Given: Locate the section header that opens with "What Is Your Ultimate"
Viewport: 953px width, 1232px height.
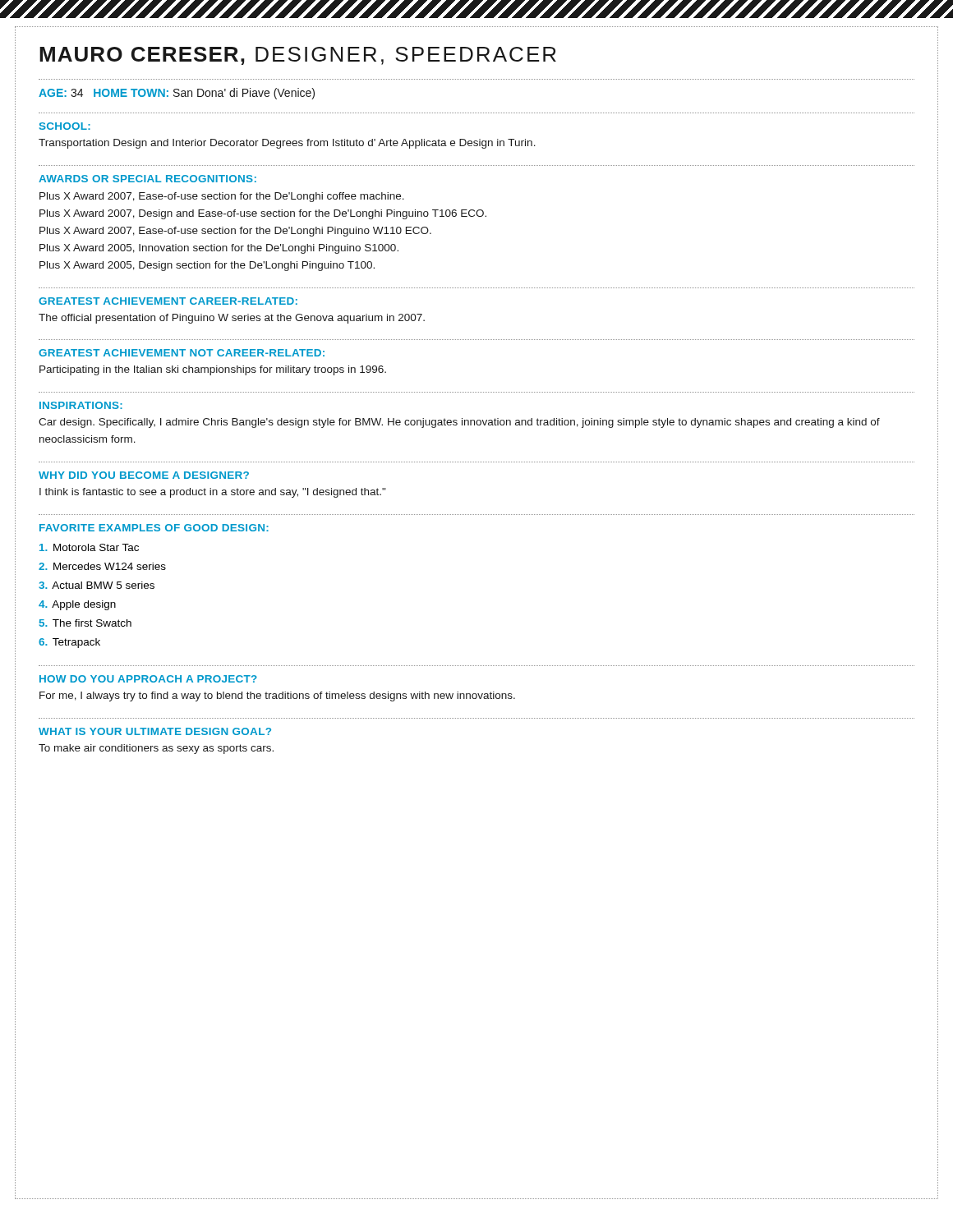Looking at the screenshot, I should coord(155,731).
